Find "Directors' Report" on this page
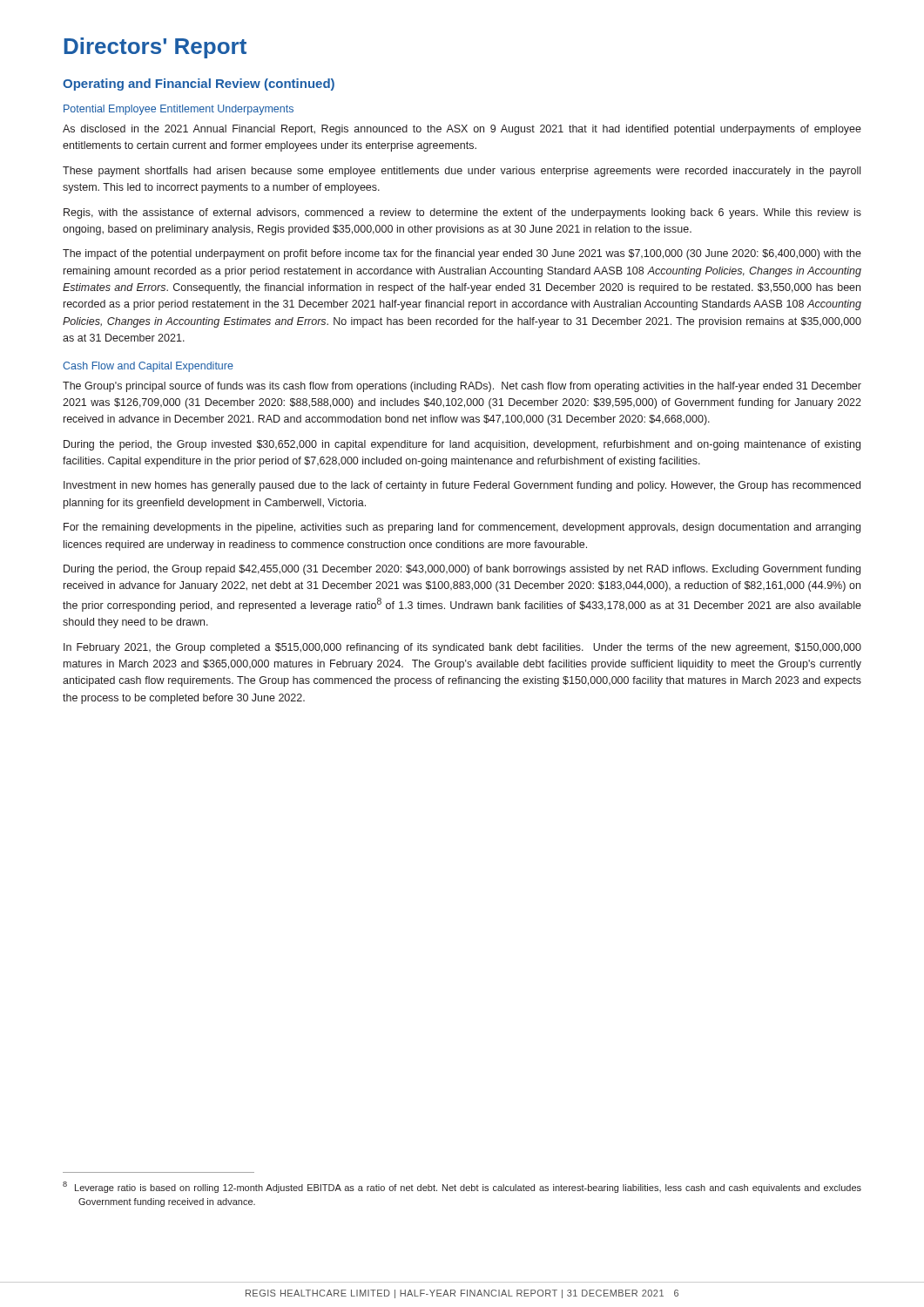Screen dimensions: 1307x924 (155, 46)
